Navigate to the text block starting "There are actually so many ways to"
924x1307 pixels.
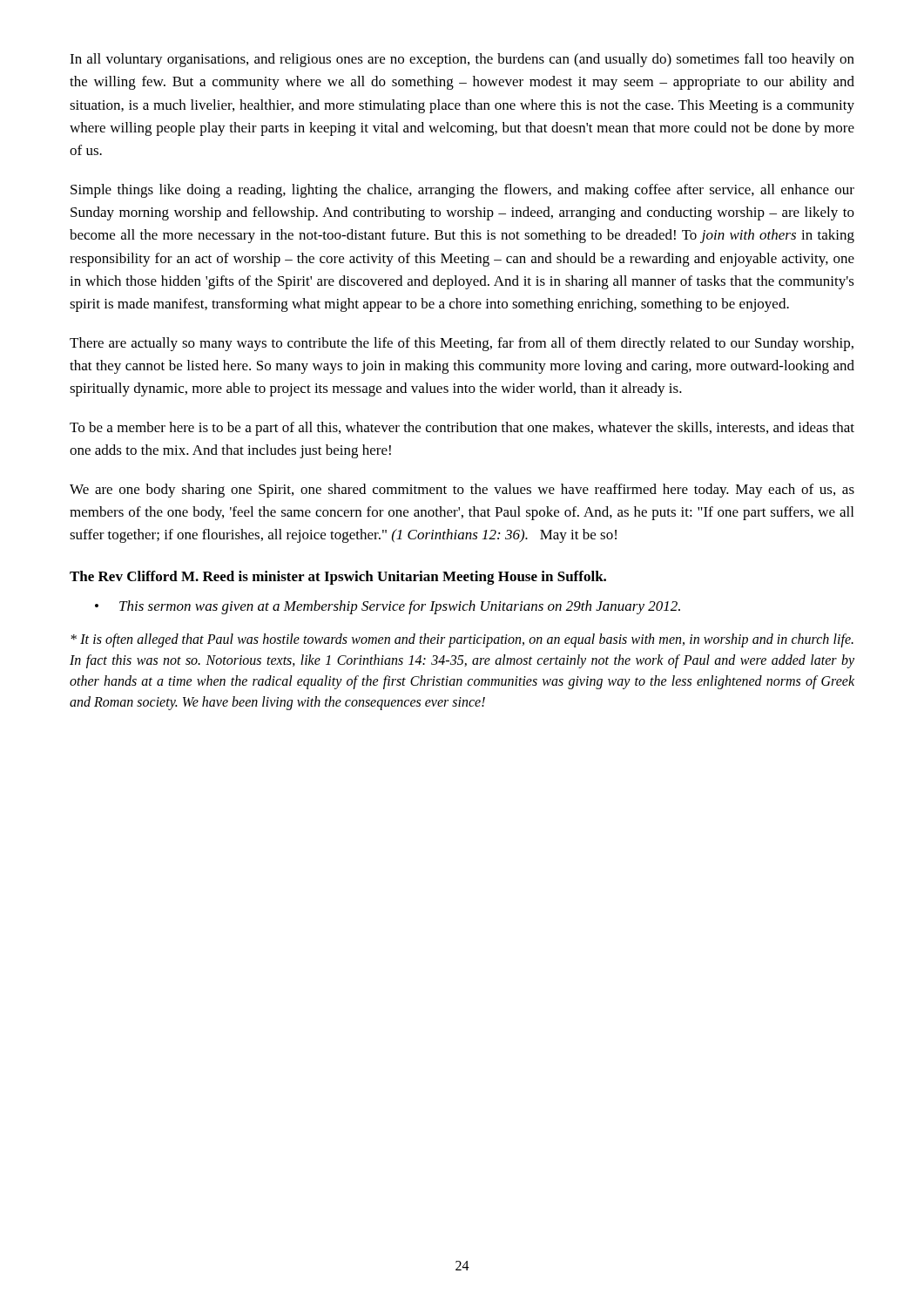point(462,366)
